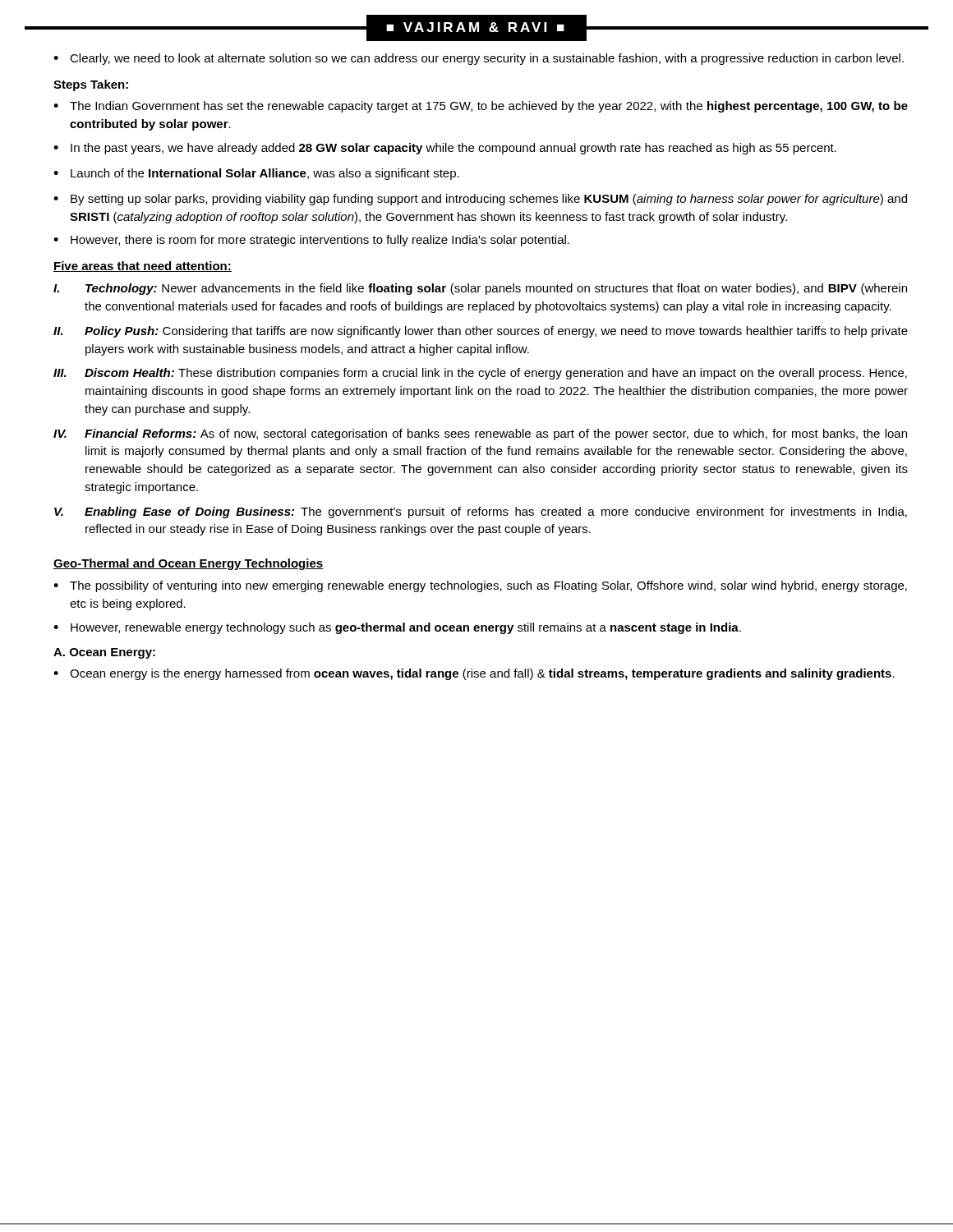Locate the list item with the text "I. Technology: Newer advancements in"

point(481,297)
